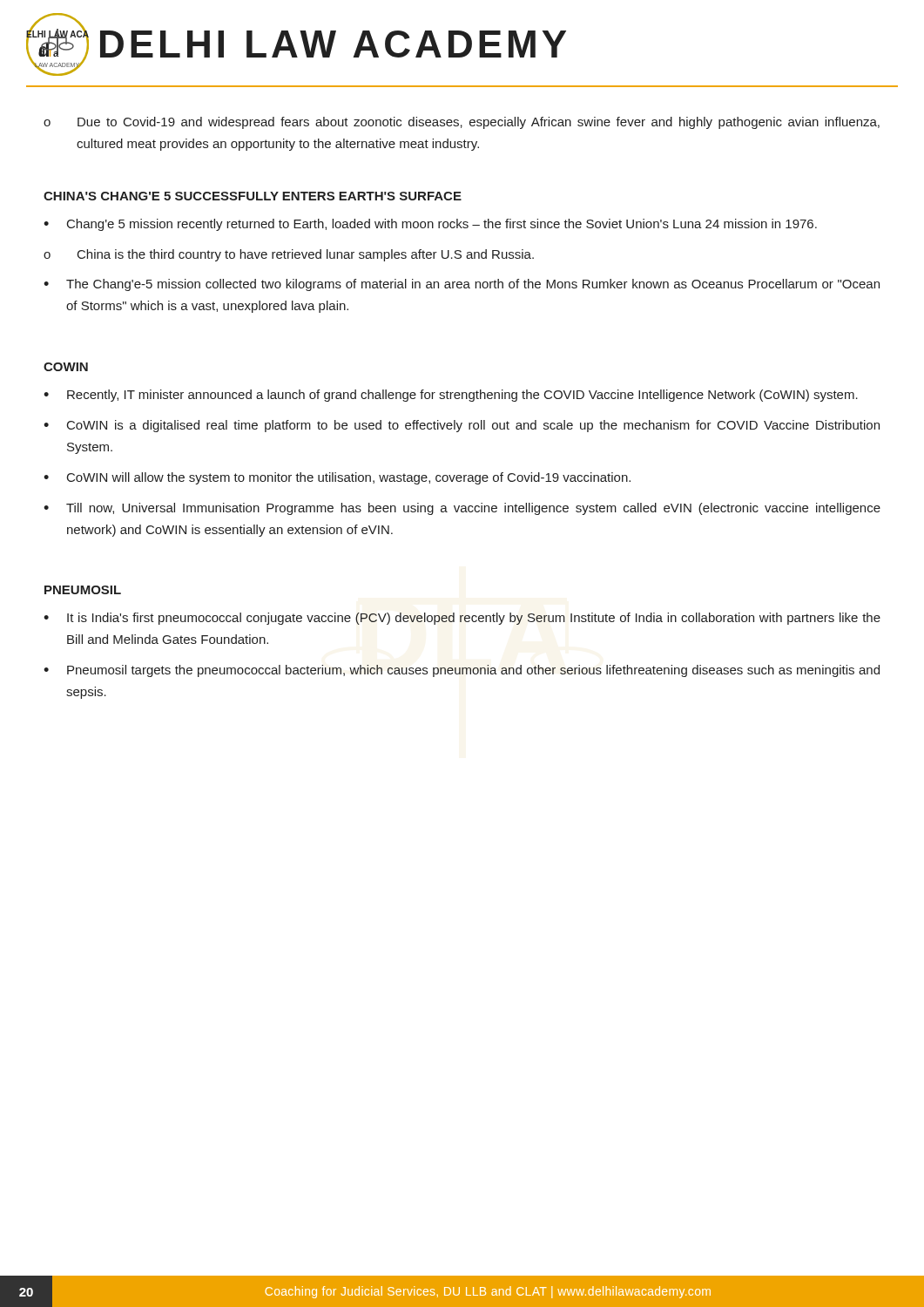Select the list item containing "• Pneumosil targets the pneumococcal bacterium, which"
924x1307 pixels.
(x=462, y=681)
